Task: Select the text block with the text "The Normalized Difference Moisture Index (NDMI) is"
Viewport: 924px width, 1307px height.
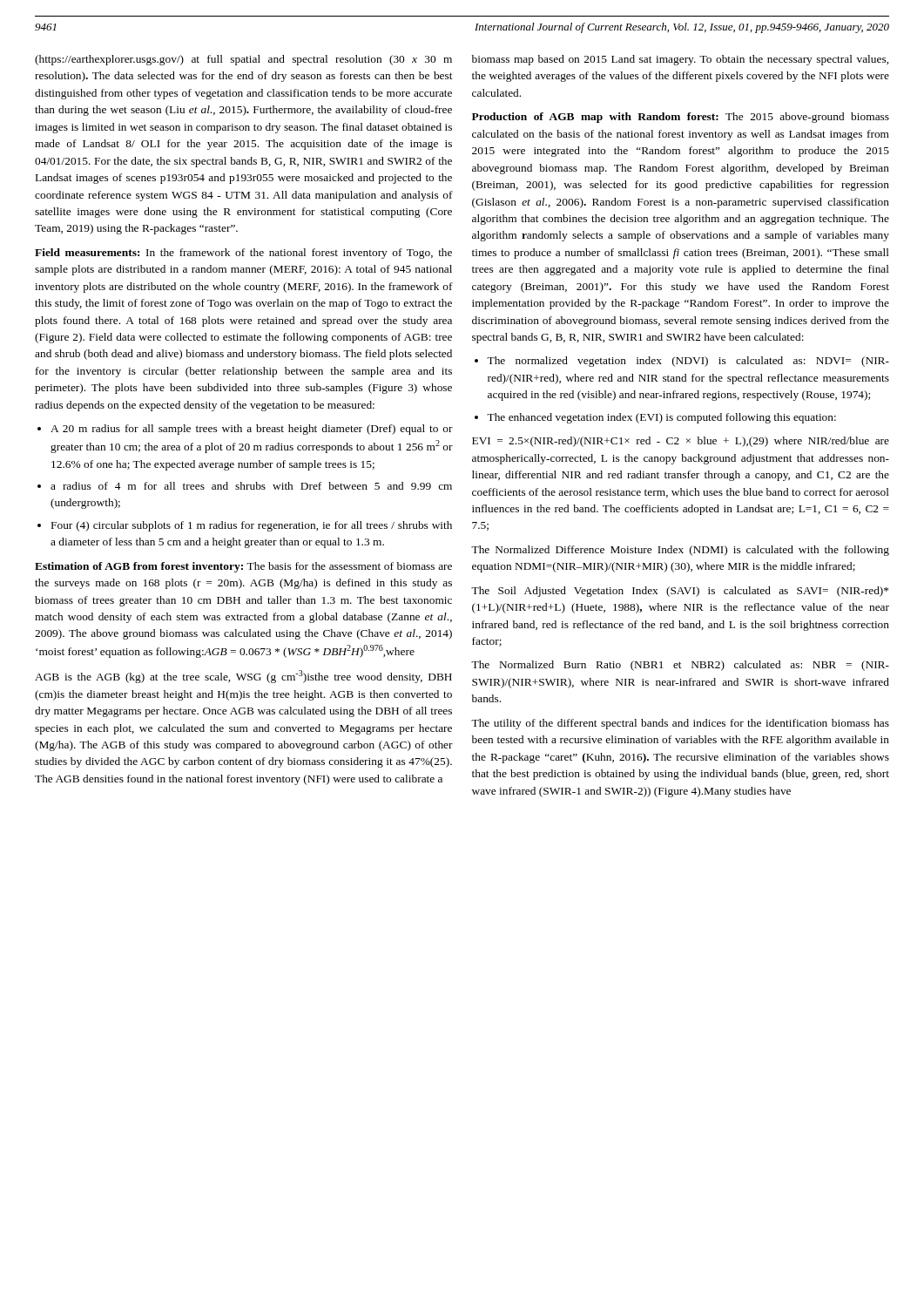Action: click(x=680, y=558)
